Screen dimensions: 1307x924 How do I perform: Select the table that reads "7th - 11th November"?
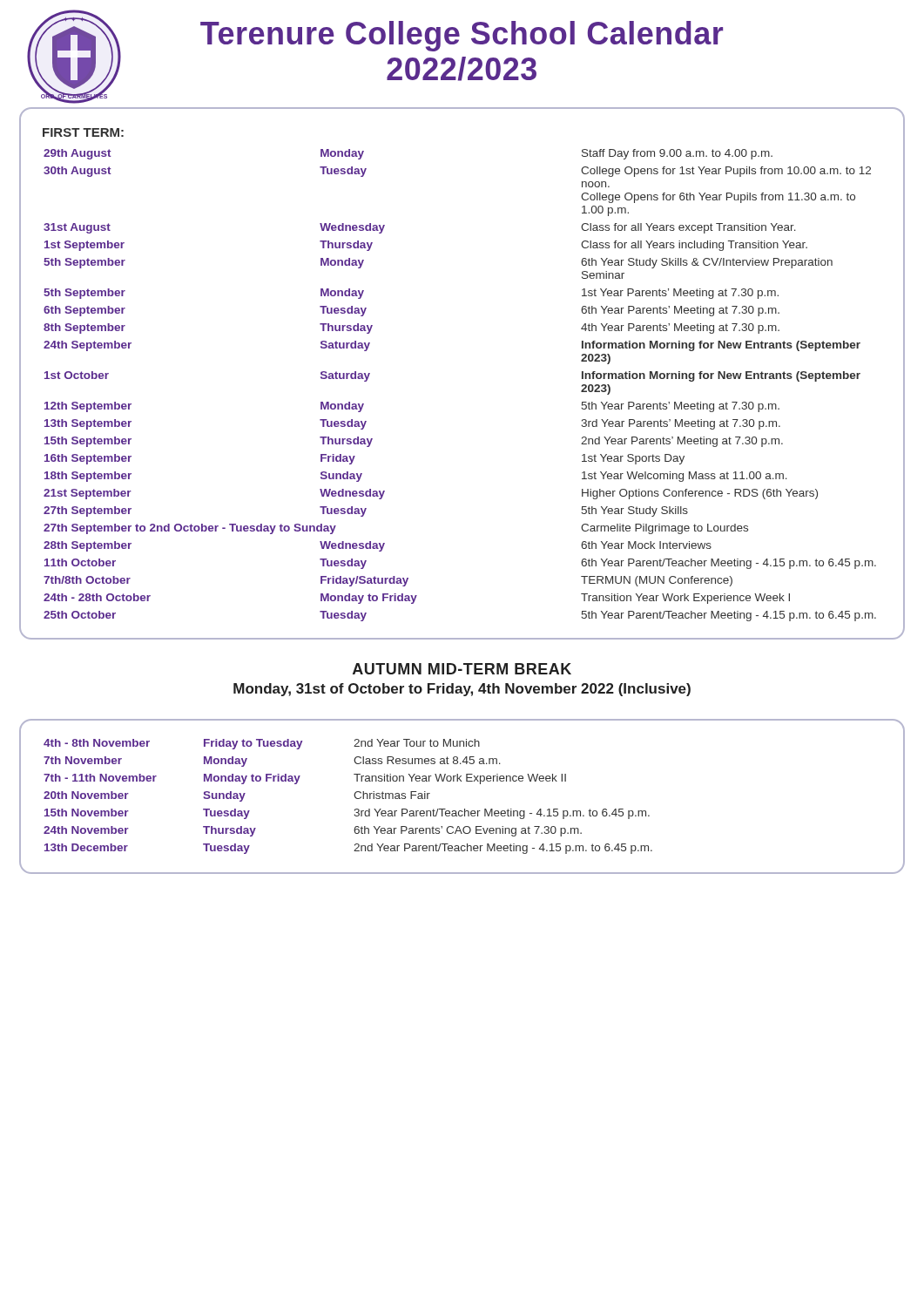pos(462,795)
